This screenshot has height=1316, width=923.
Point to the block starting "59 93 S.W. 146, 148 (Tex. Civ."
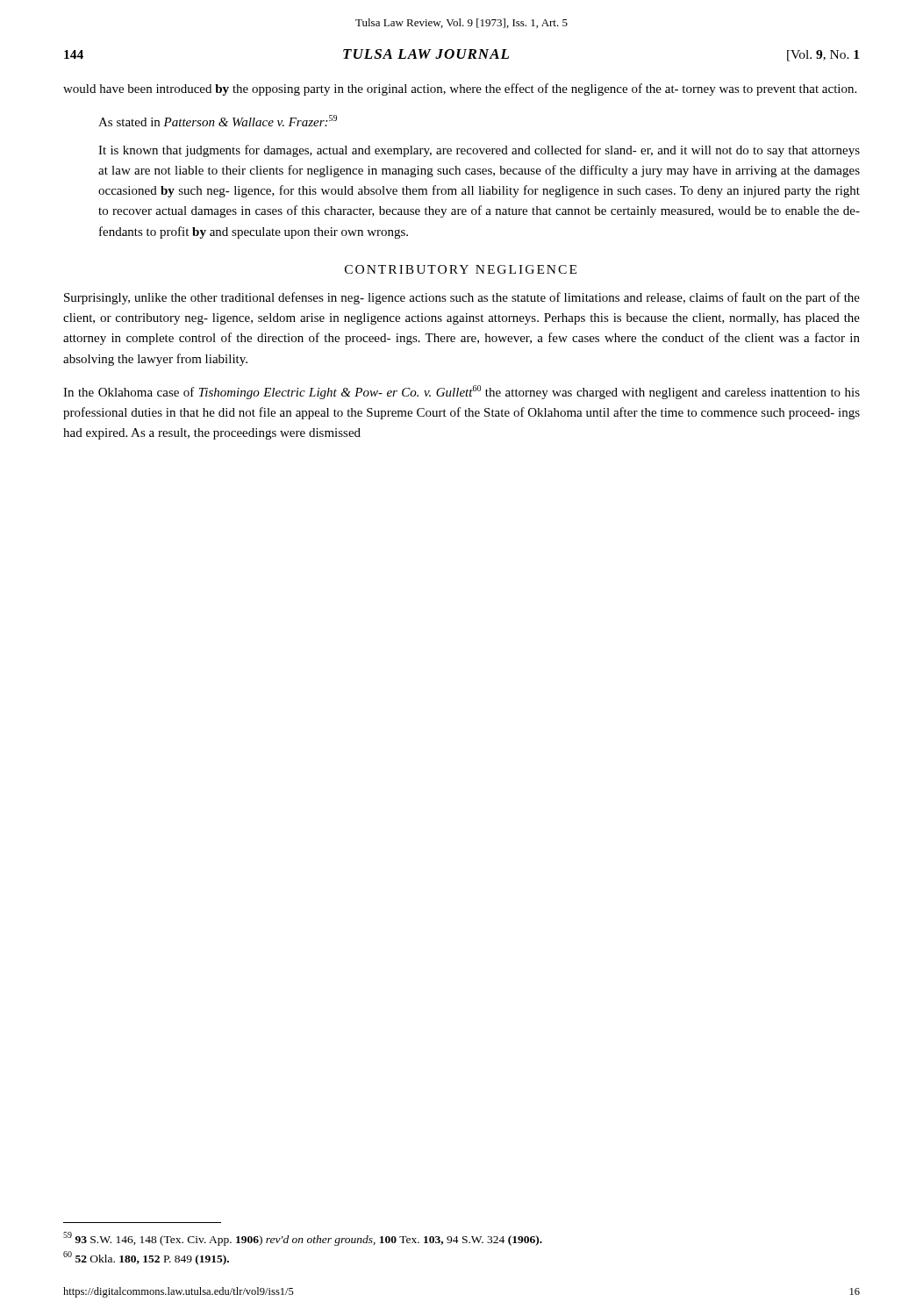[x=303, y=1237]
